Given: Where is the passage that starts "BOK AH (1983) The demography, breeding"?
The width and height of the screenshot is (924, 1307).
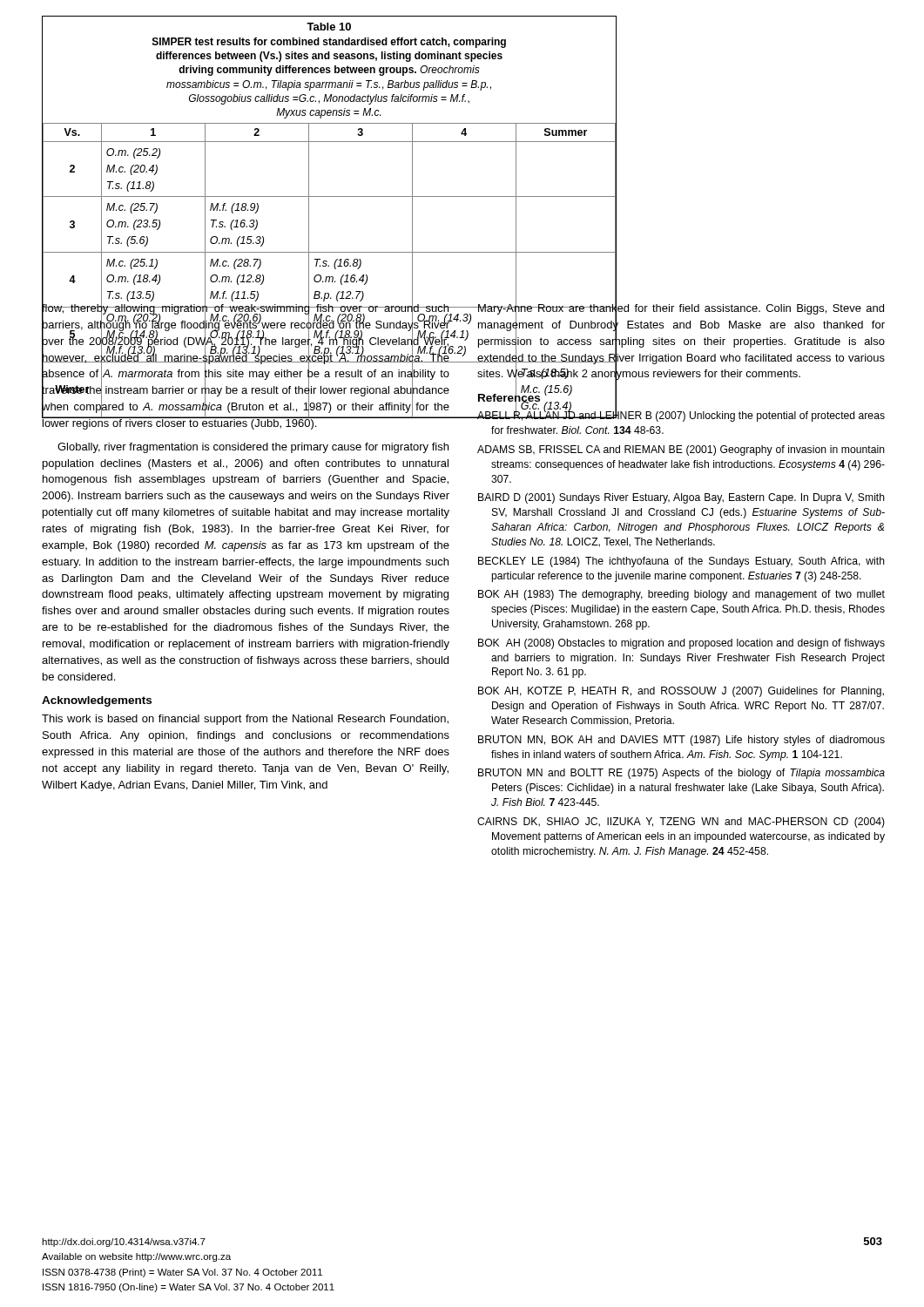Looking at the screenshot, I should [x=681, y=609].
